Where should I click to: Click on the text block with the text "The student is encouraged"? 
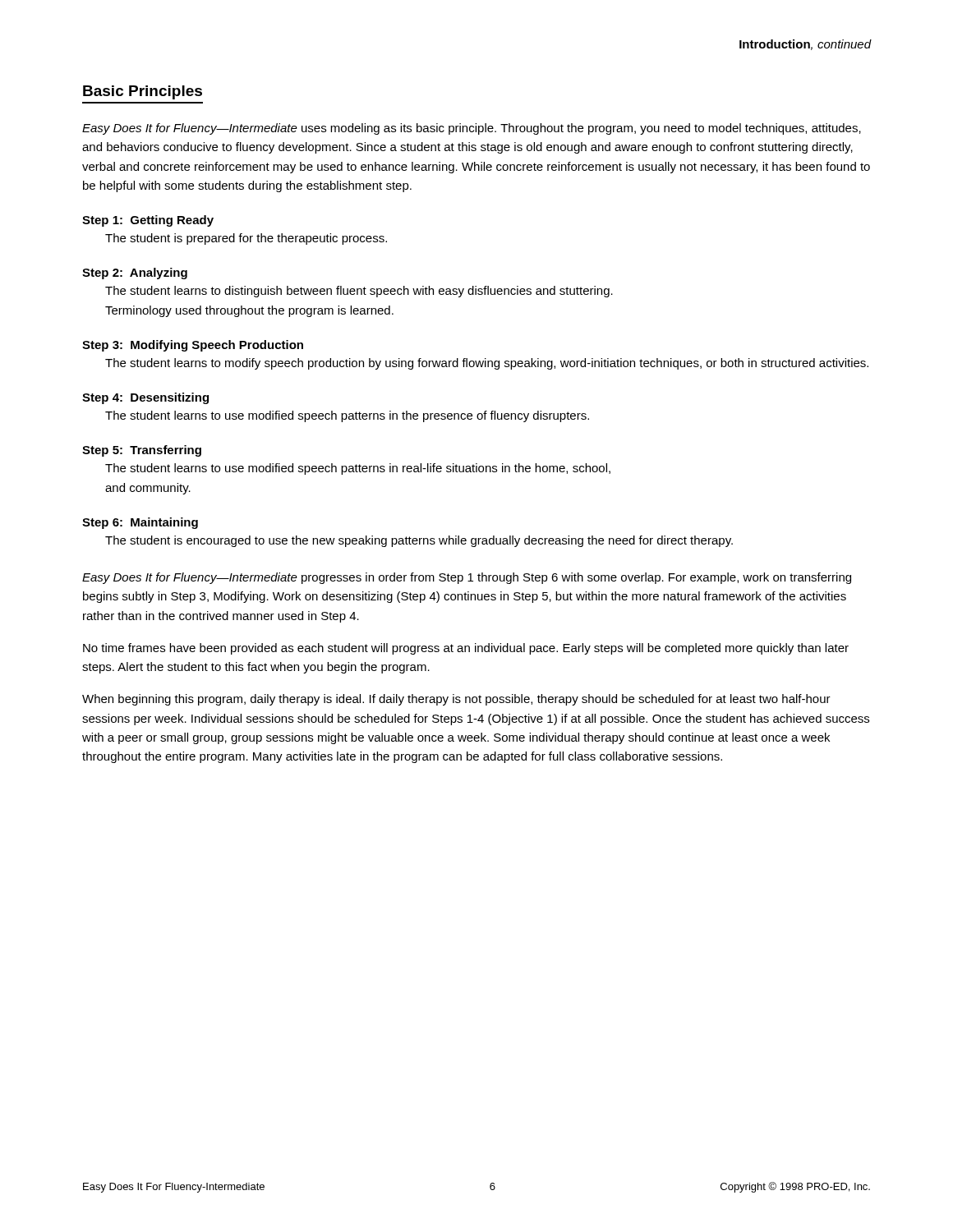tap(419, 540)
